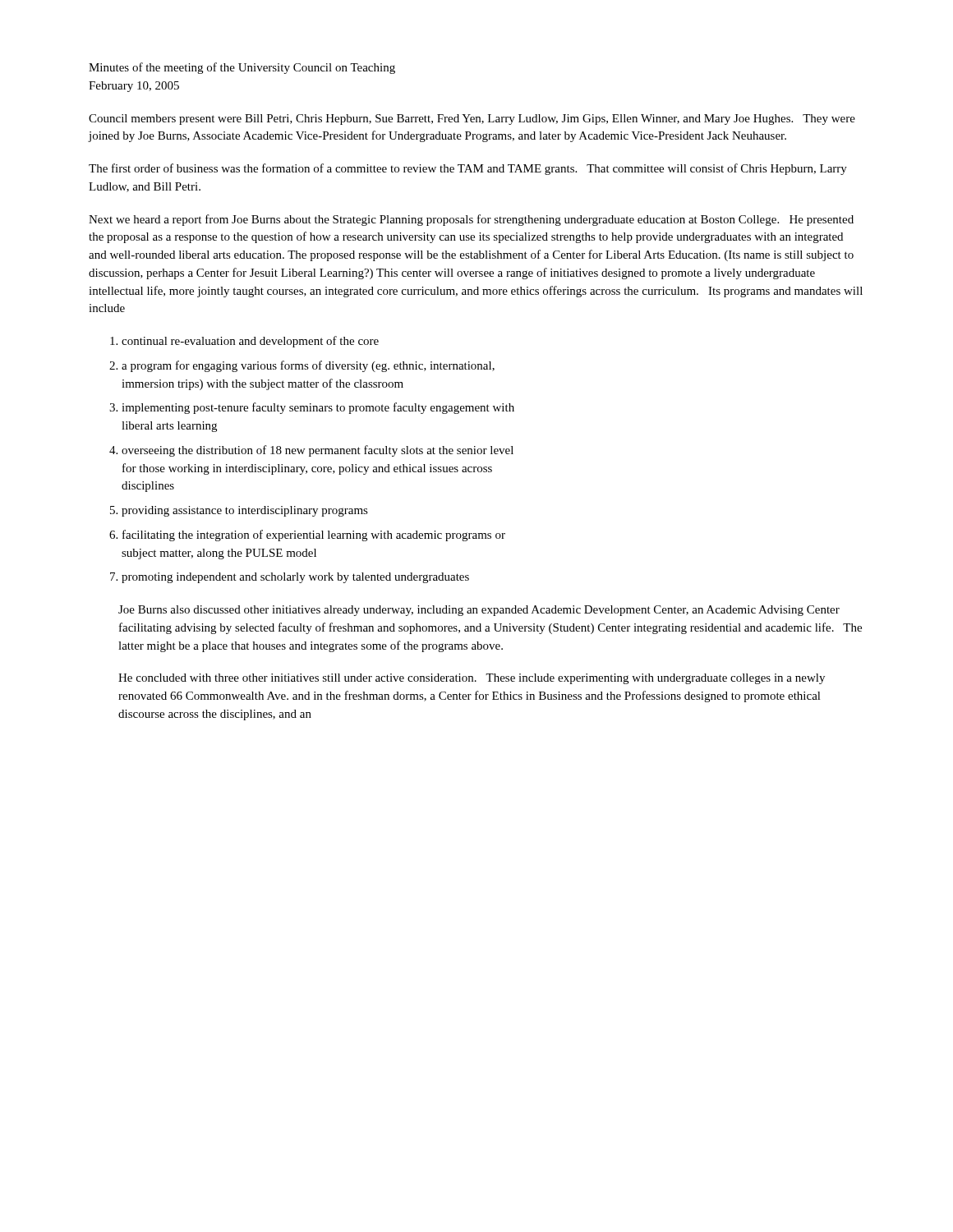Where is the passage that starts "overseeing the distribution of 18"?

(318, 468)
